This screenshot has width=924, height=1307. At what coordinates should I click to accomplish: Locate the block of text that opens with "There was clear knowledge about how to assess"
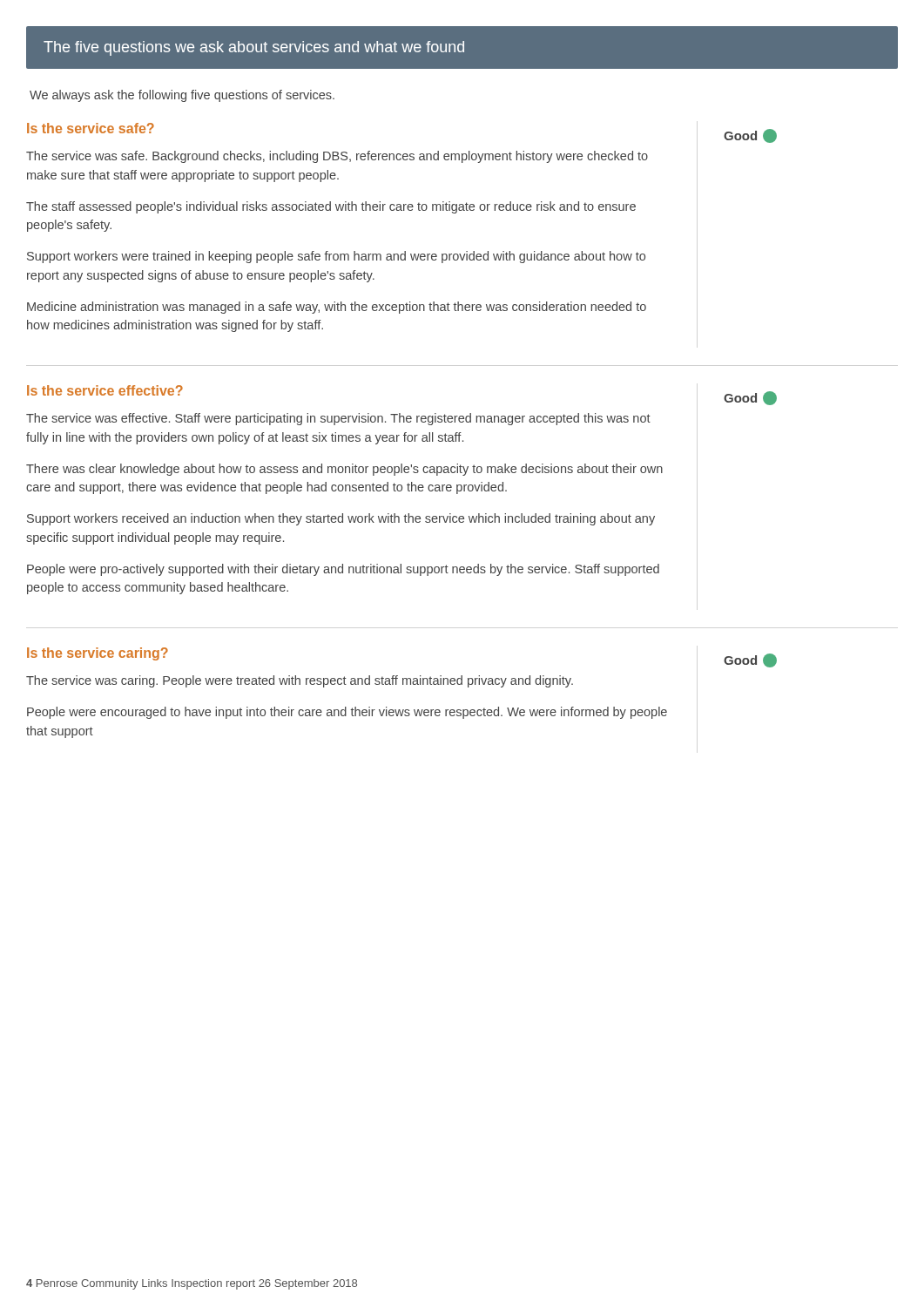(x=345, y=478)
